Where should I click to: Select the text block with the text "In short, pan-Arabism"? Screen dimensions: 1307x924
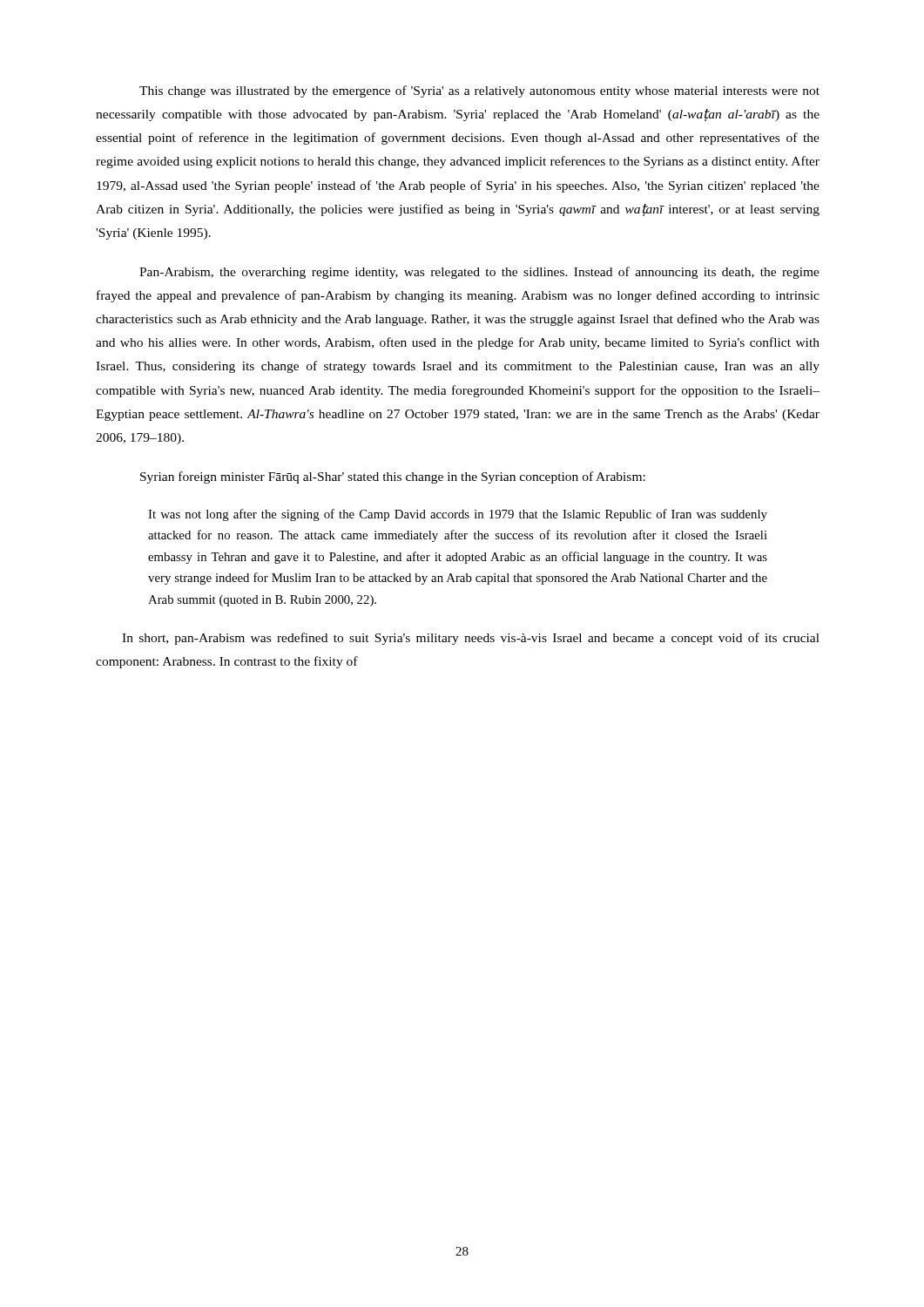[458, 649]
